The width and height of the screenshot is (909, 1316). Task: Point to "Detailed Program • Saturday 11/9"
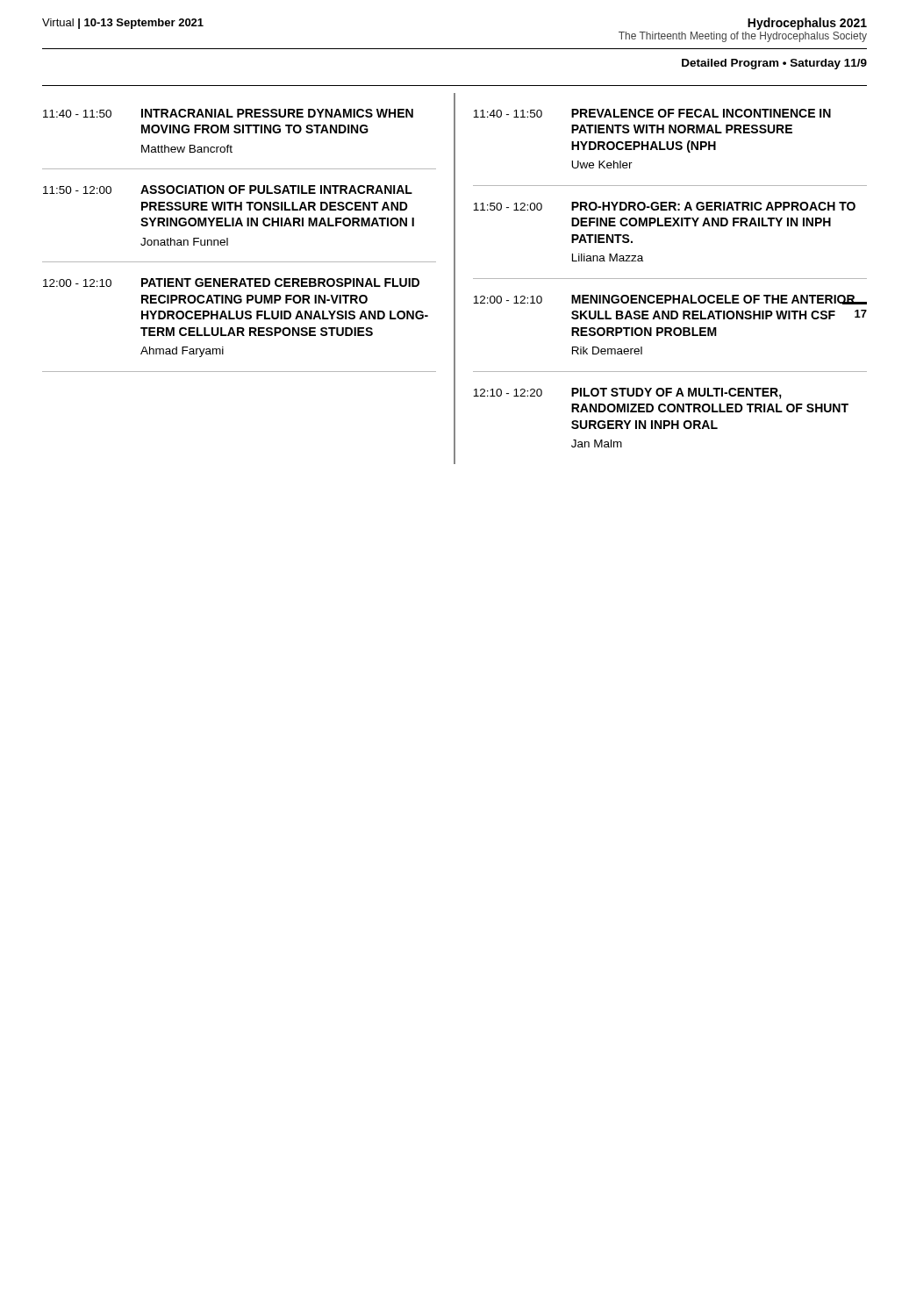click(x=774, y=63)
